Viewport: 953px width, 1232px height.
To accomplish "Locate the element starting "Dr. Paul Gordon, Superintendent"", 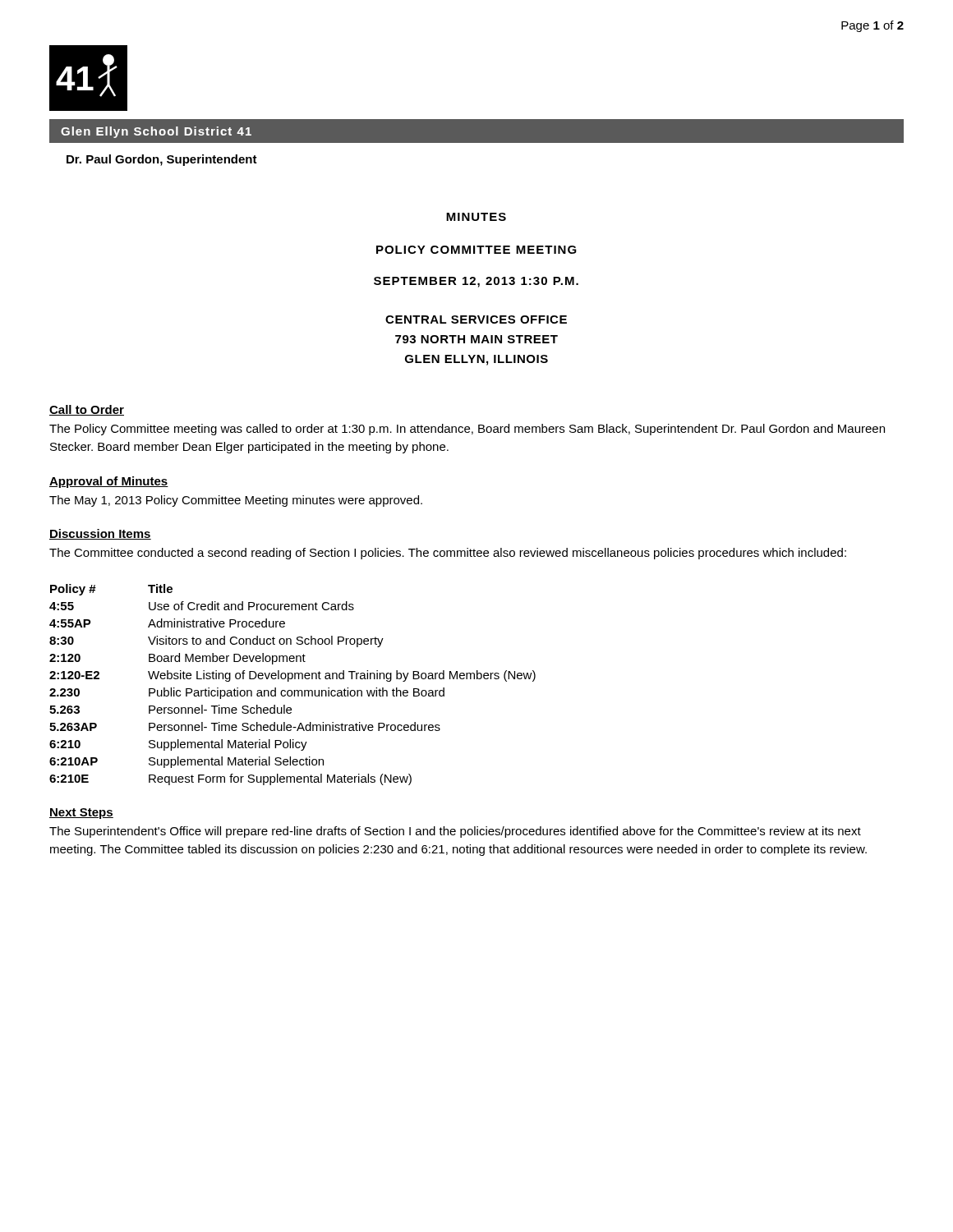I will 161,159.
